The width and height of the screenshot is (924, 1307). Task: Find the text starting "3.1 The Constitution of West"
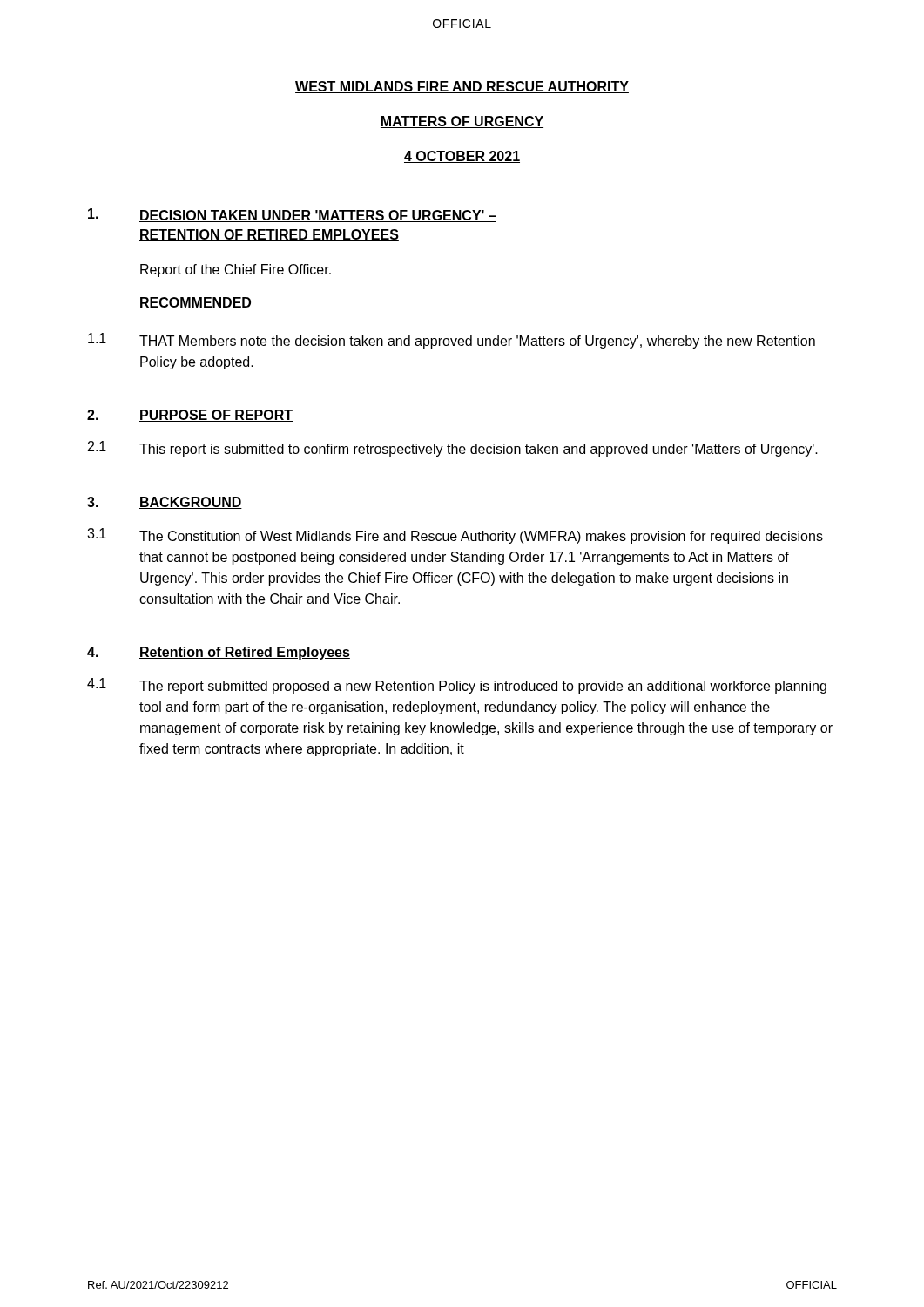(x=462, y=568)
